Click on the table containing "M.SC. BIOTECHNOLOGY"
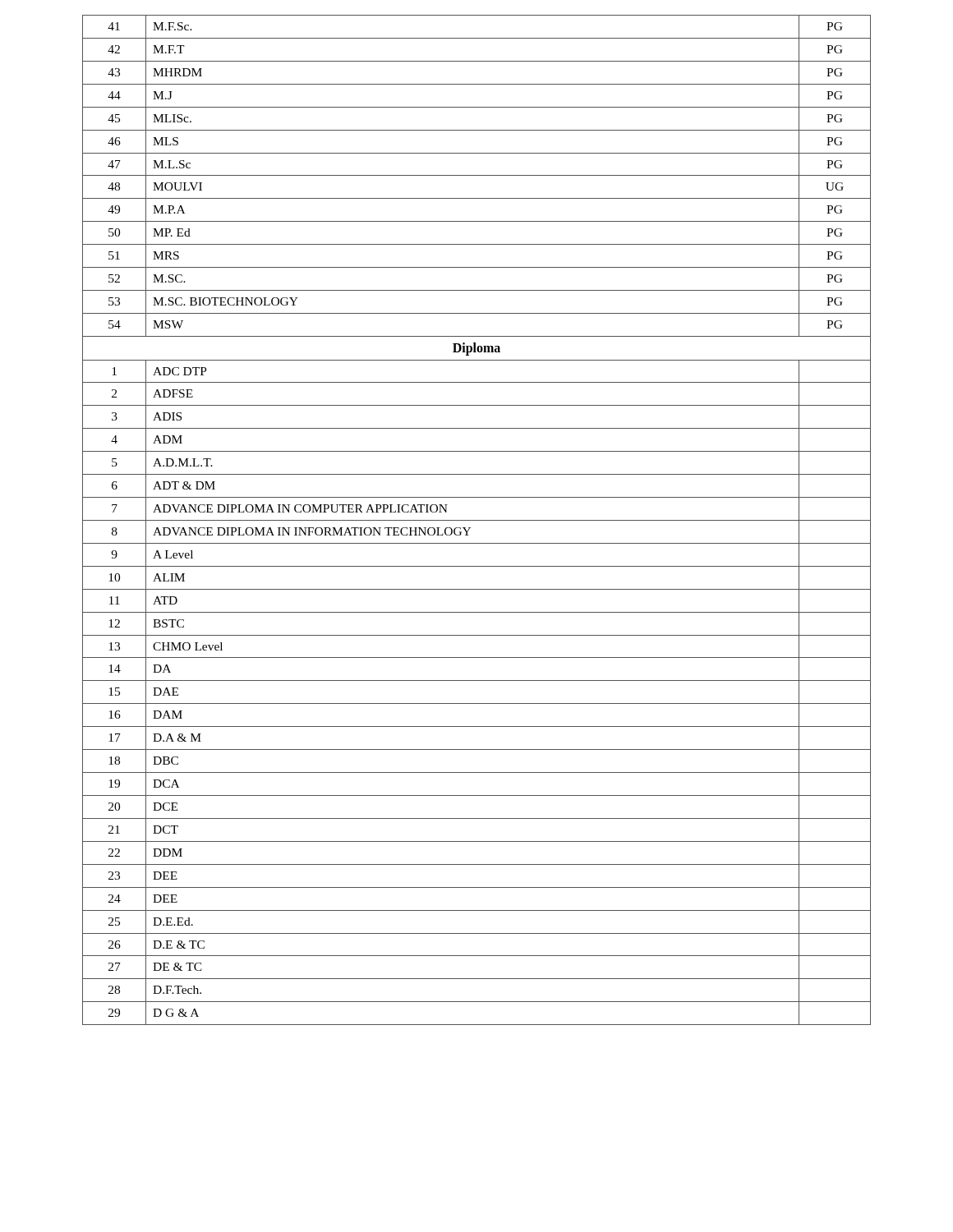953x1232 pixels. coord(476,520)
